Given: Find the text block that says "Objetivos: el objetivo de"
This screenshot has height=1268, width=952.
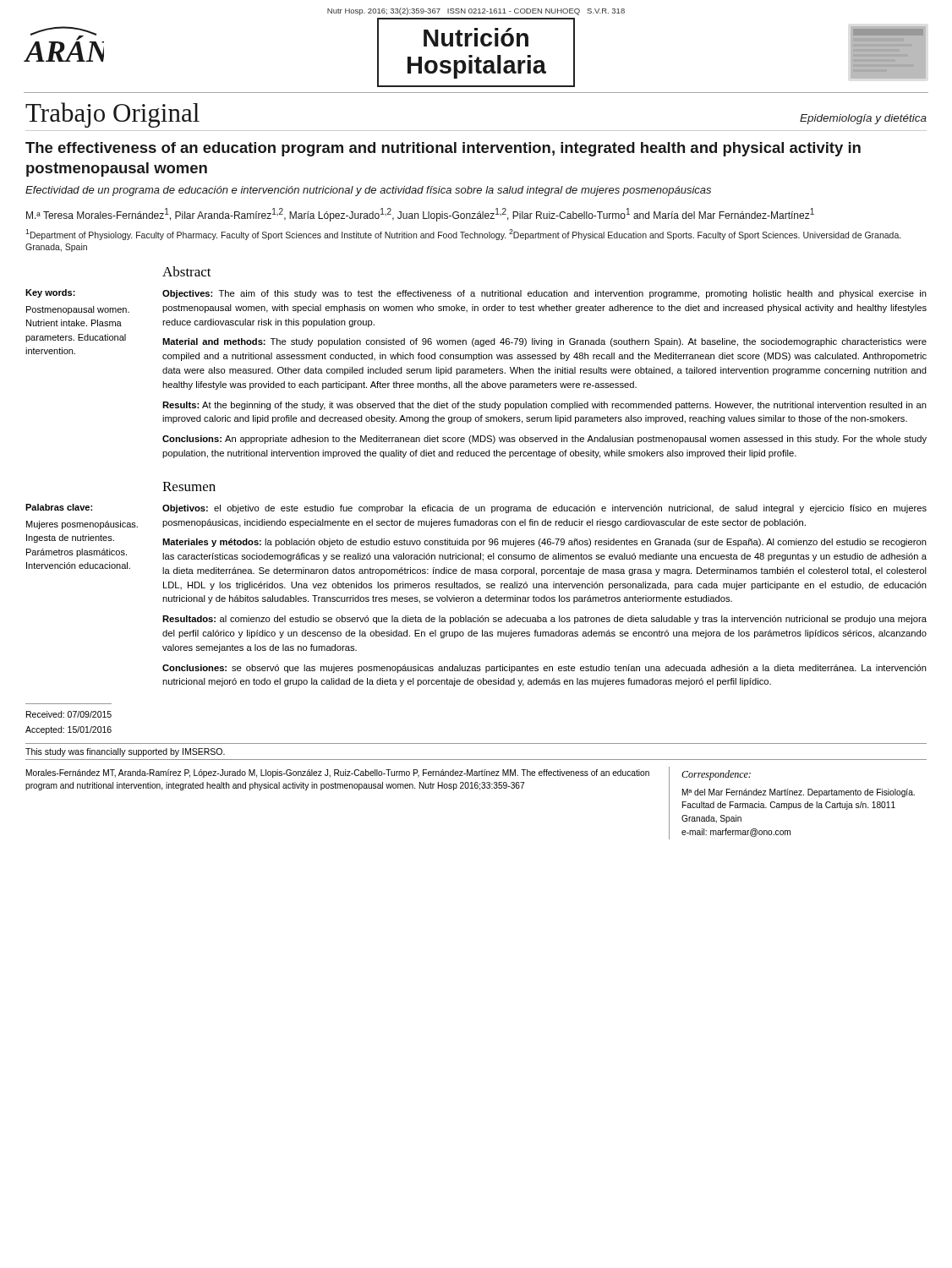Looking at the screenshot, I should [544, 515].
